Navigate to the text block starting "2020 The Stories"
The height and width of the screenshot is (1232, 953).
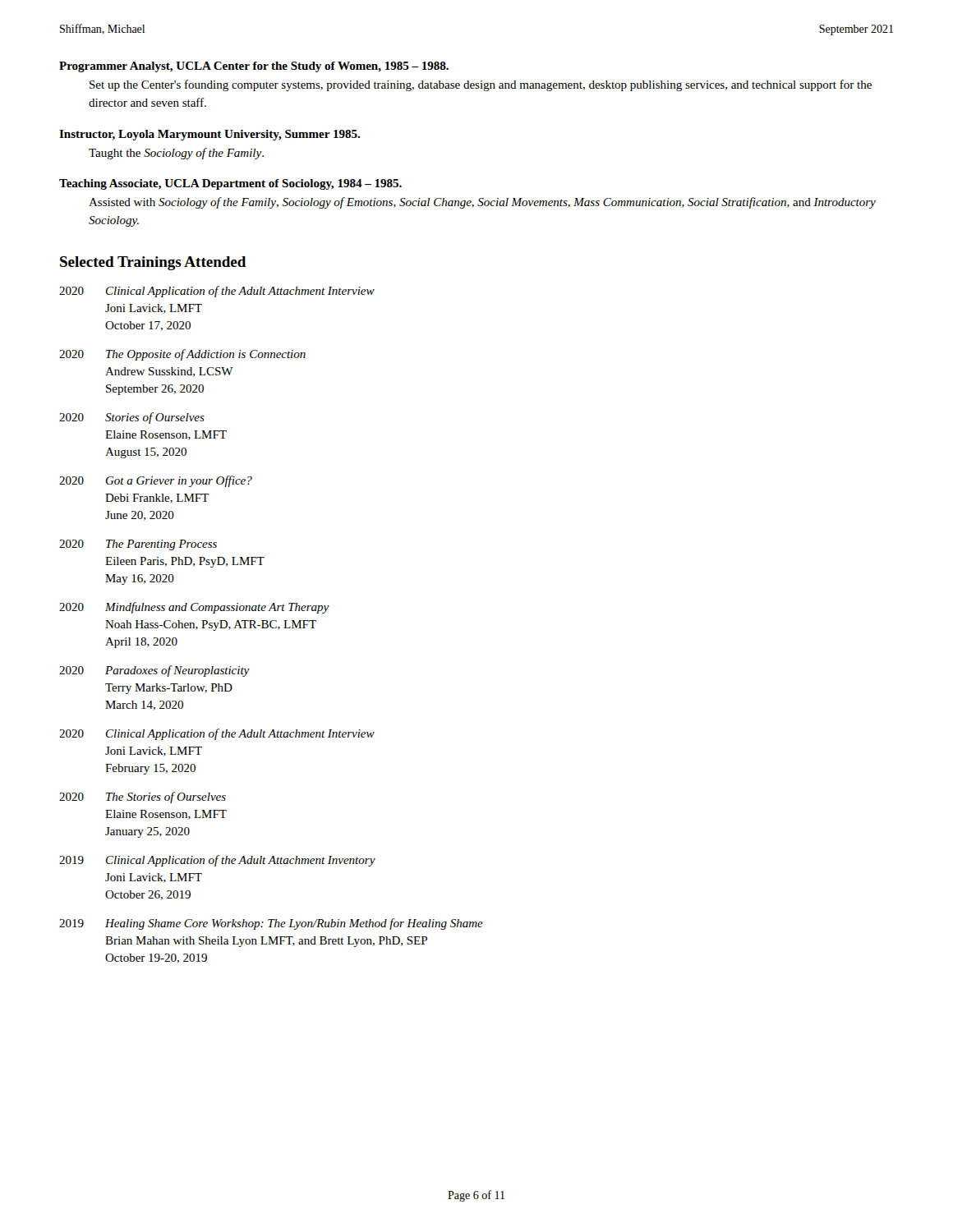click(x=143, y=798)
